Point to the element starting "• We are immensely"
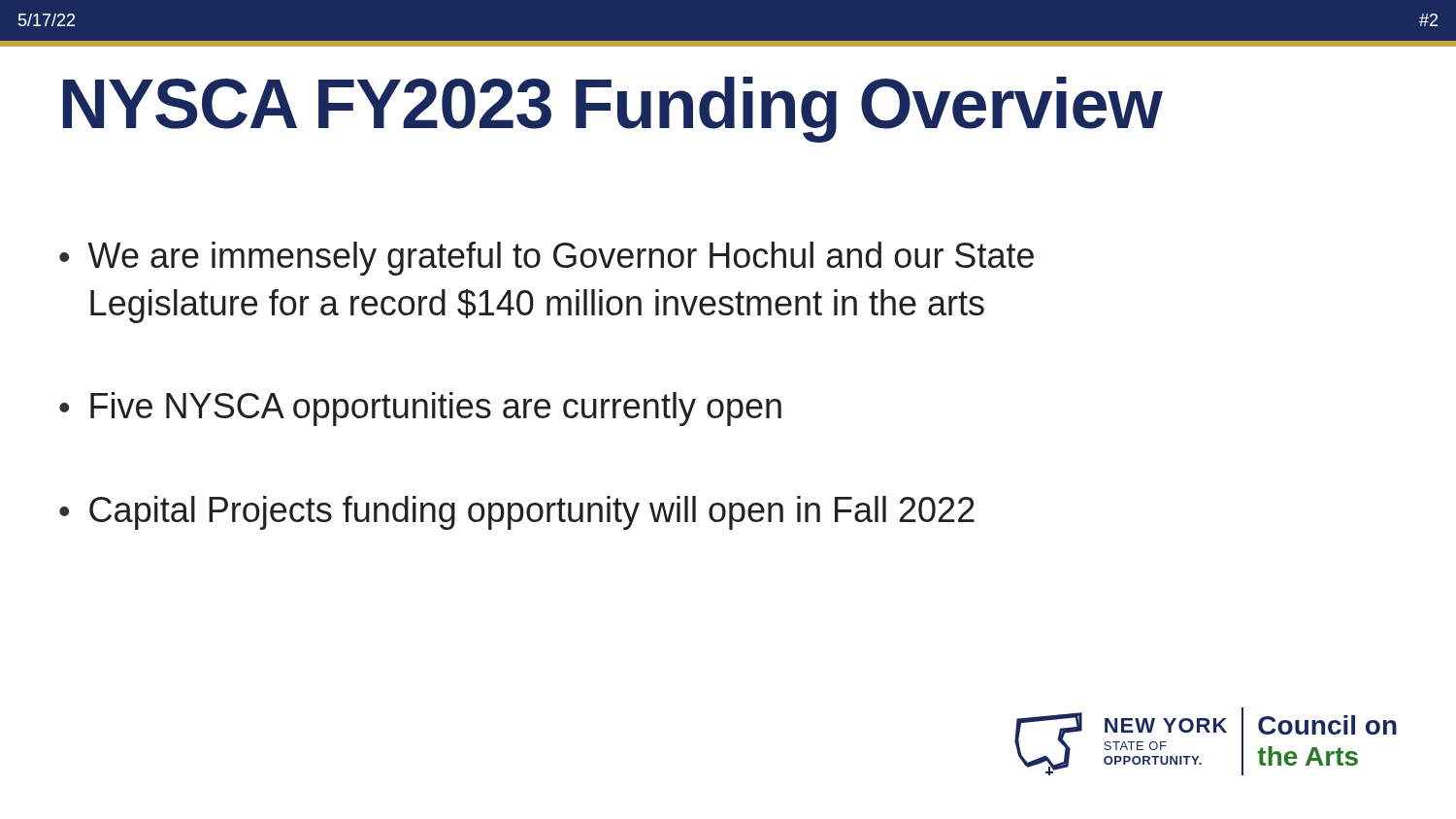 [547, 280]
